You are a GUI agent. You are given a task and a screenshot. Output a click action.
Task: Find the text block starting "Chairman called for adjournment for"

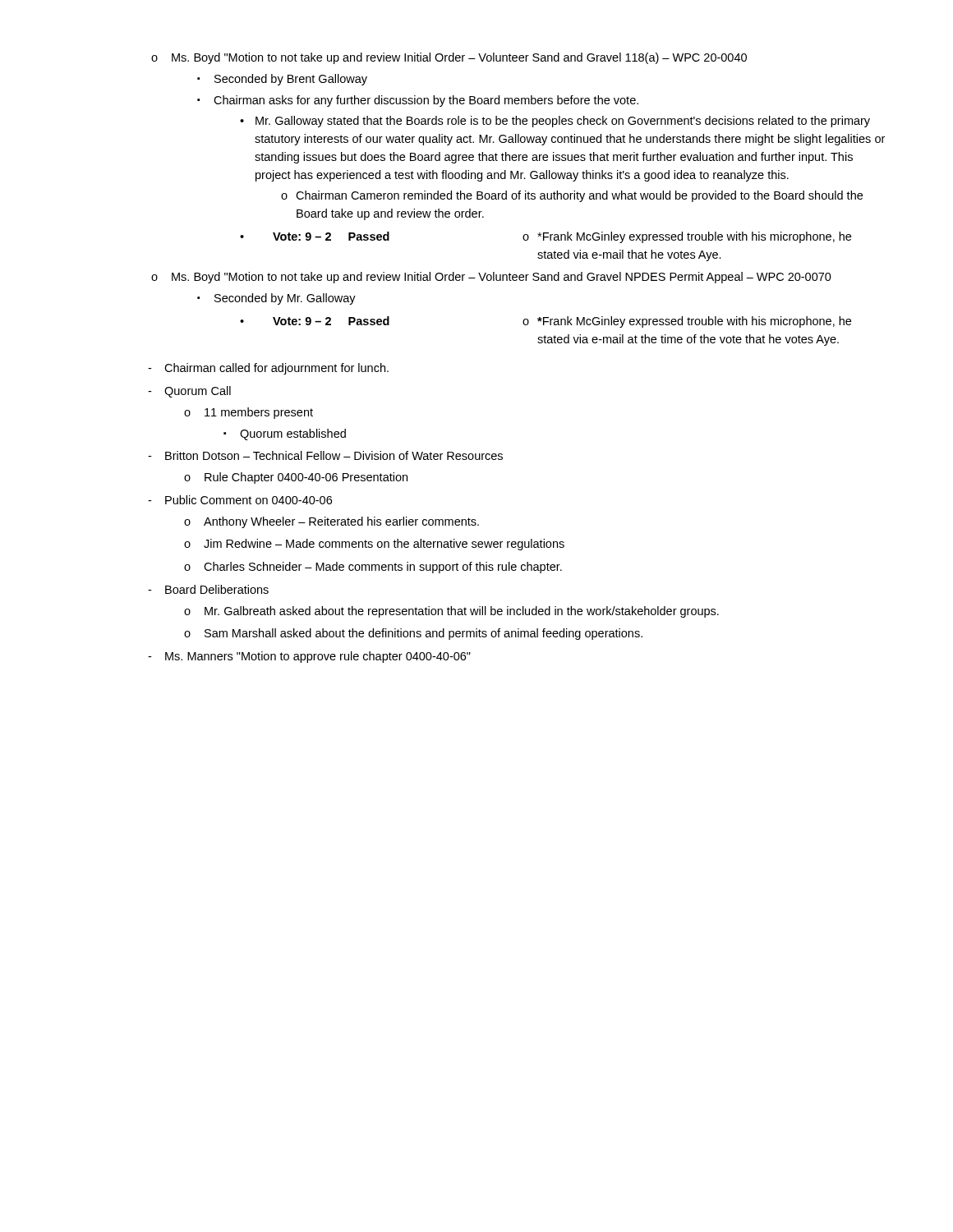pos(277,368)
